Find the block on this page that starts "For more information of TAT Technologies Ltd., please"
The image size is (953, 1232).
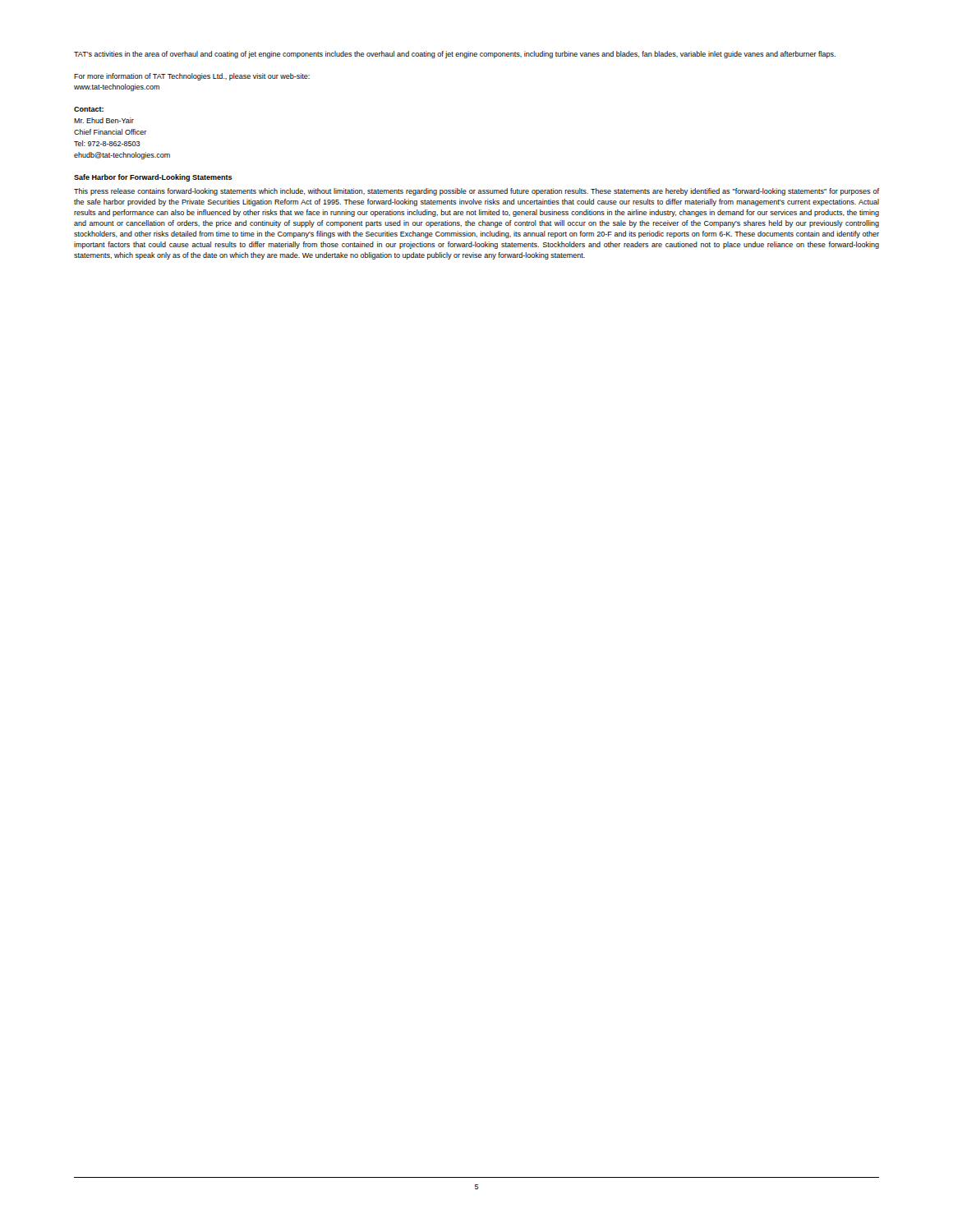[x=192, y=82]
